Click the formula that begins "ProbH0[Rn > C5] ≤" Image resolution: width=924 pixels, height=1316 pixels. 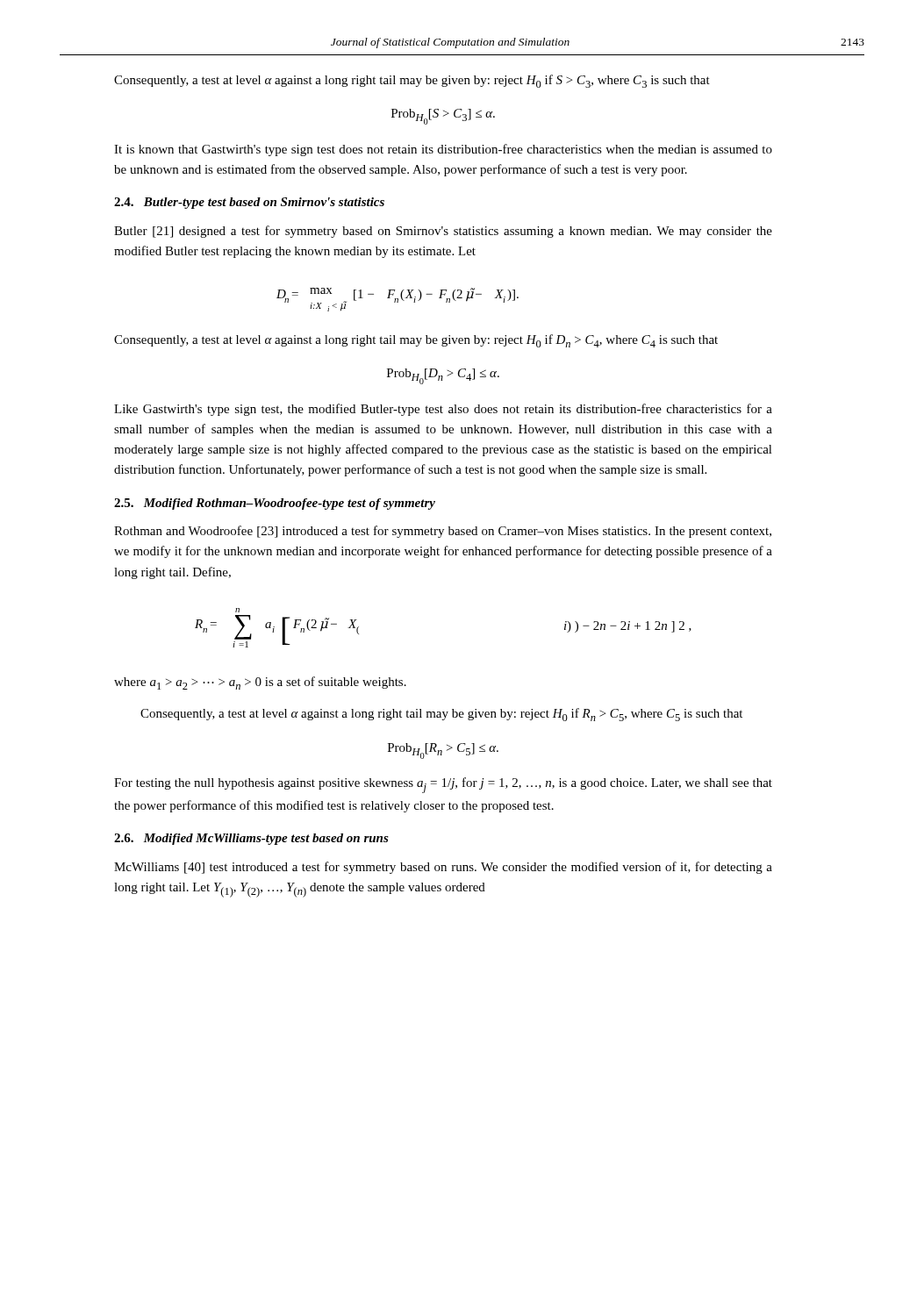[443, 750]
